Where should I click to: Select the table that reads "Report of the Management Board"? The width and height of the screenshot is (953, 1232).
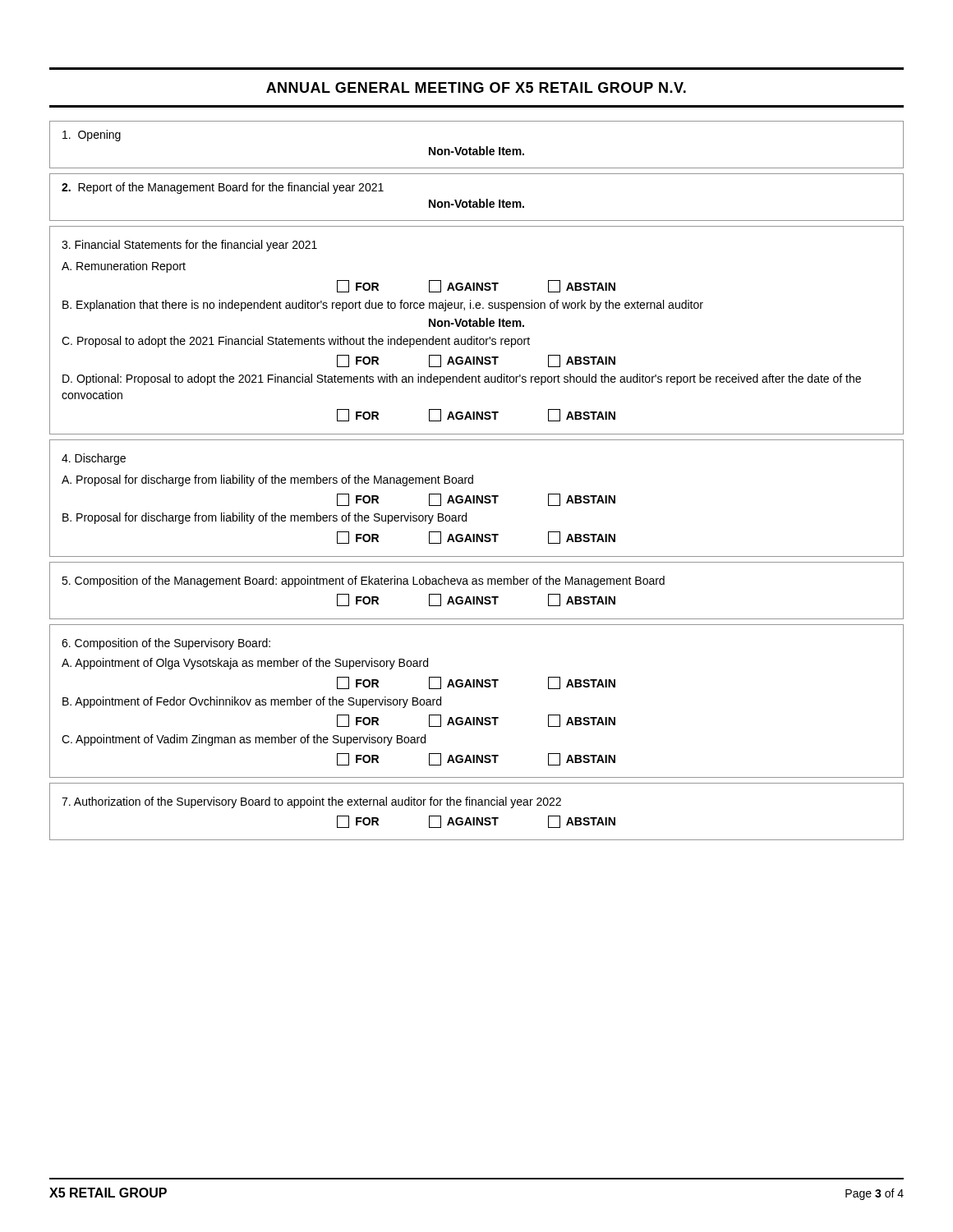pos(476,197)
